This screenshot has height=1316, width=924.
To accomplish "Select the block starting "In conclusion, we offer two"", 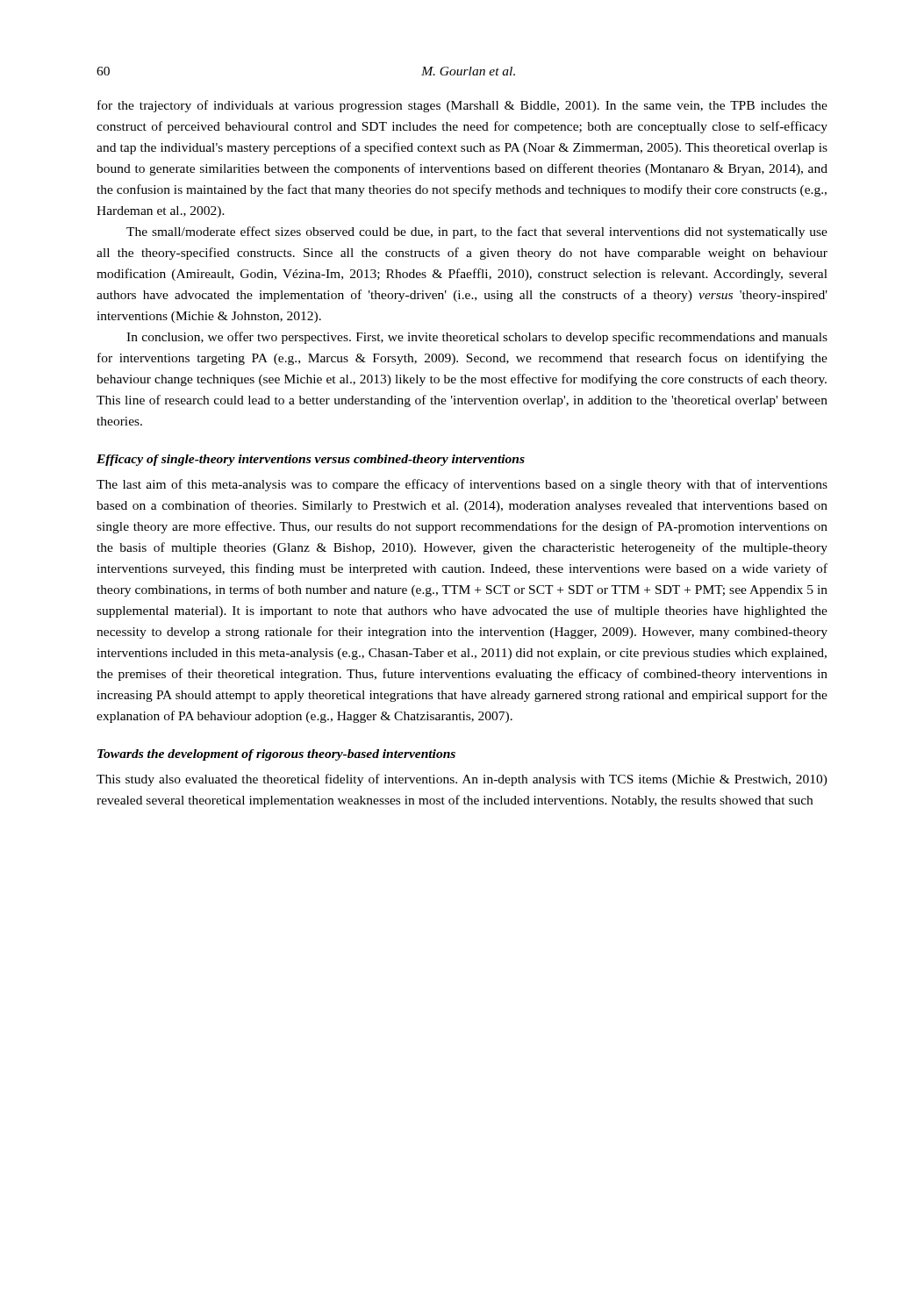I will pyautogui.click(x=462, y=379).
